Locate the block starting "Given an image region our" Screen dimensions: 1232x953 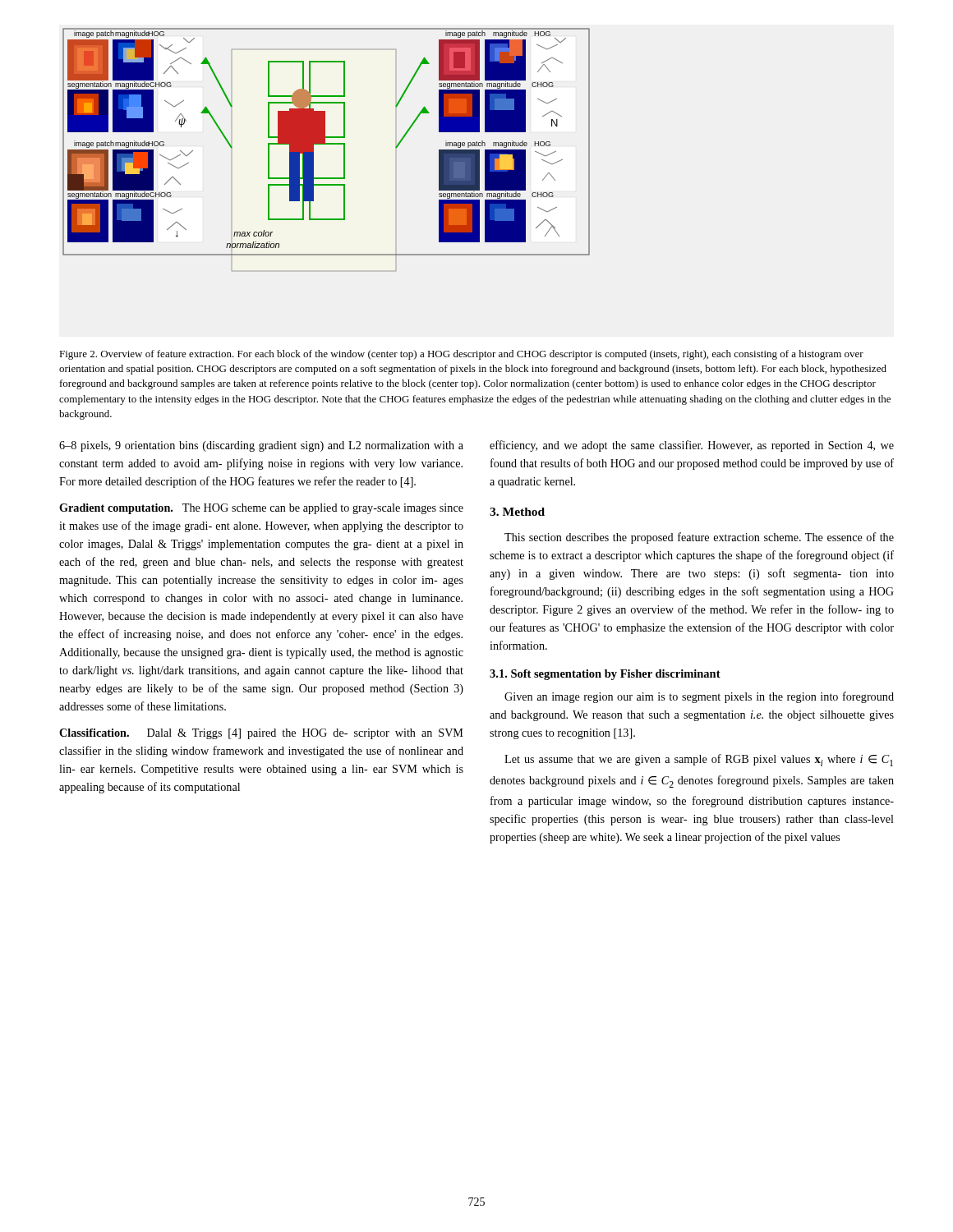692,715
